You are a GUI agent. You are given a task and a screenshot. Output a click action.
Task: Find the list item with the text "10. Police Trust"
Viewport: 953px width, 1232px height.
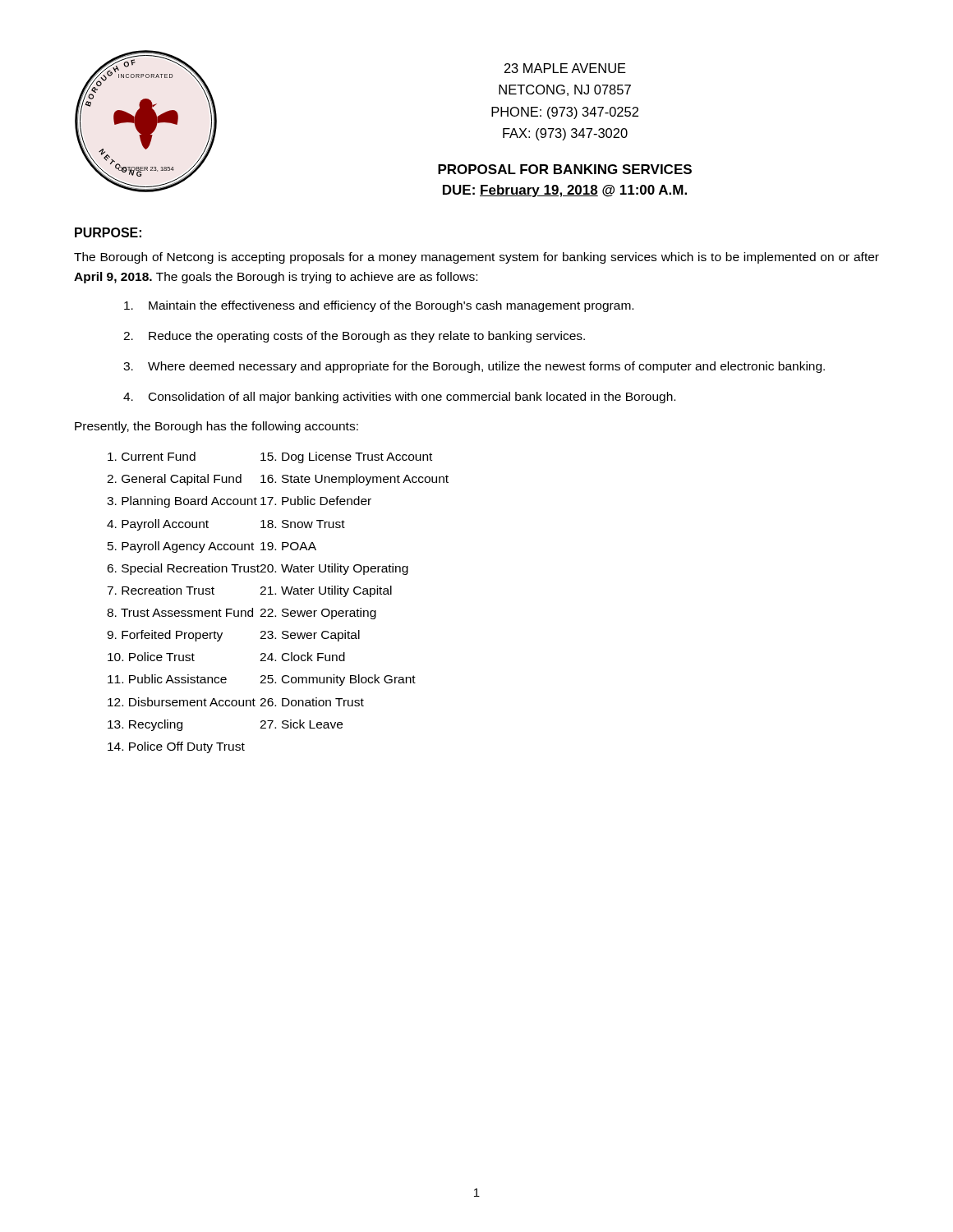coord(151,657)
